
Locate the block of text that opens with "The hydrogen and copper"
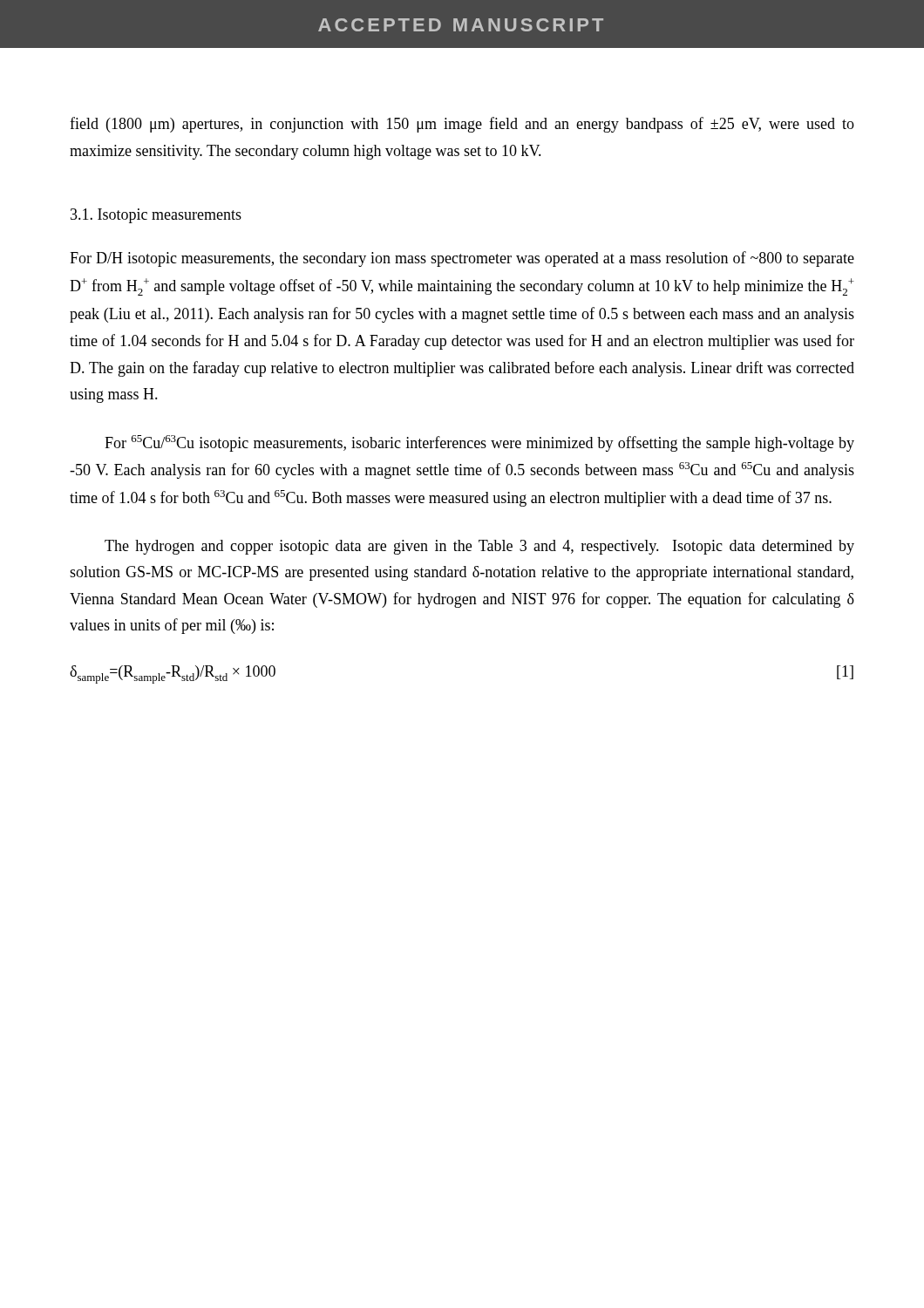pos(462,586)
